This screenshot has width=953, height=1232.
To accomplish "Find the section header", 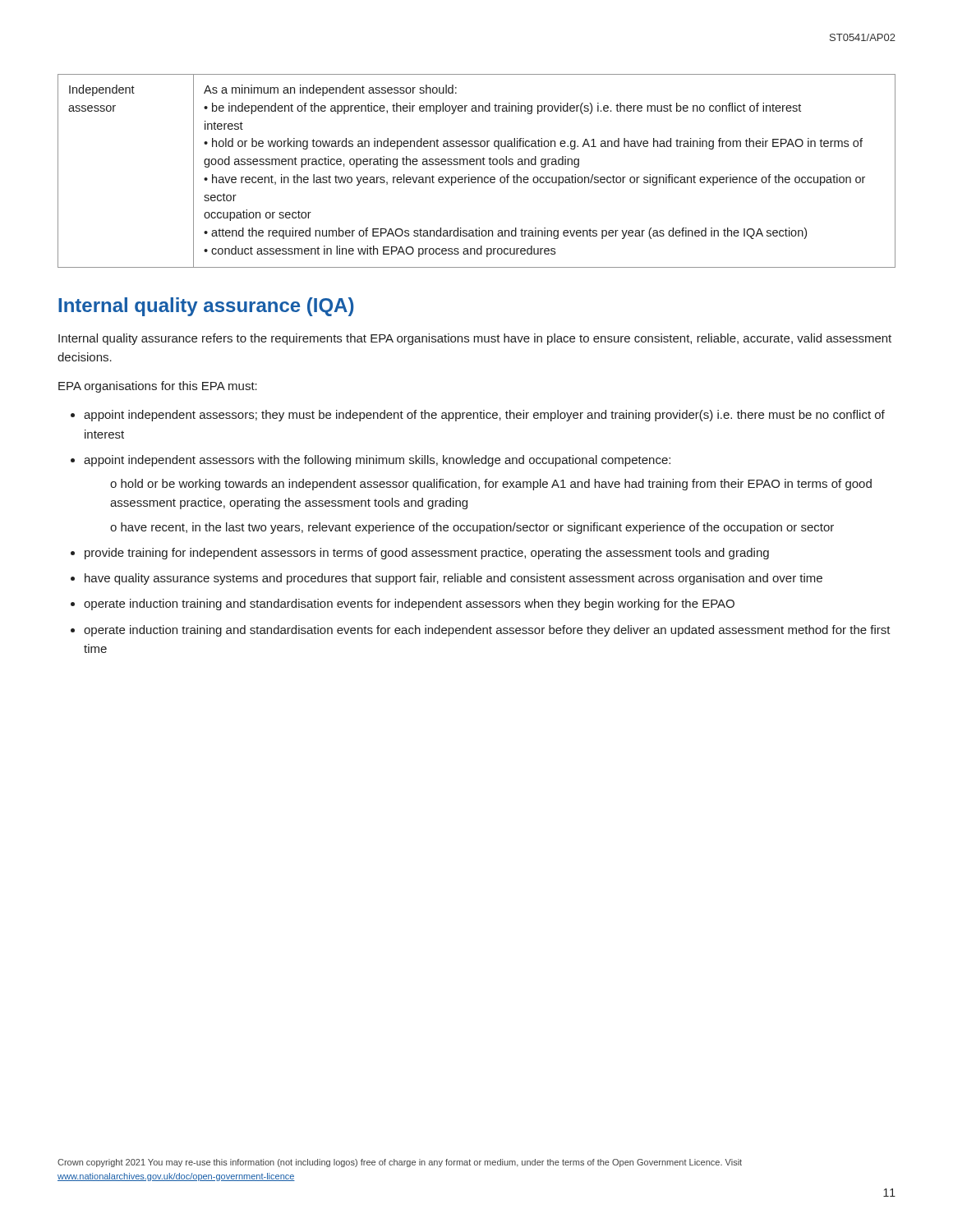I will [206, 305].
